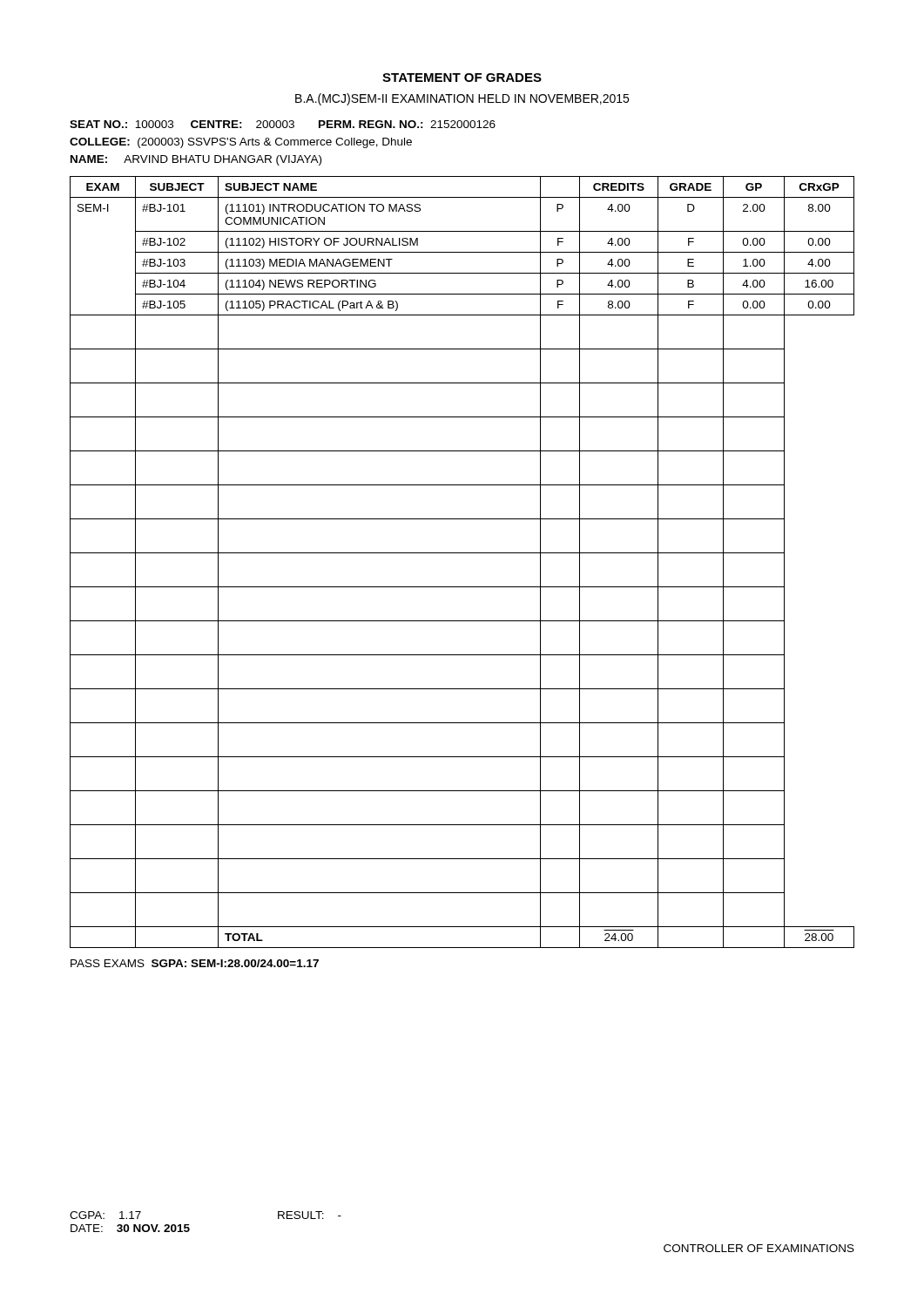This screenshot has width=924, height=1307.
Task: Locate the text block with the text "CGPA: 1.17 DATE: 30 NOV."
Action: [x=130, y=1222]
